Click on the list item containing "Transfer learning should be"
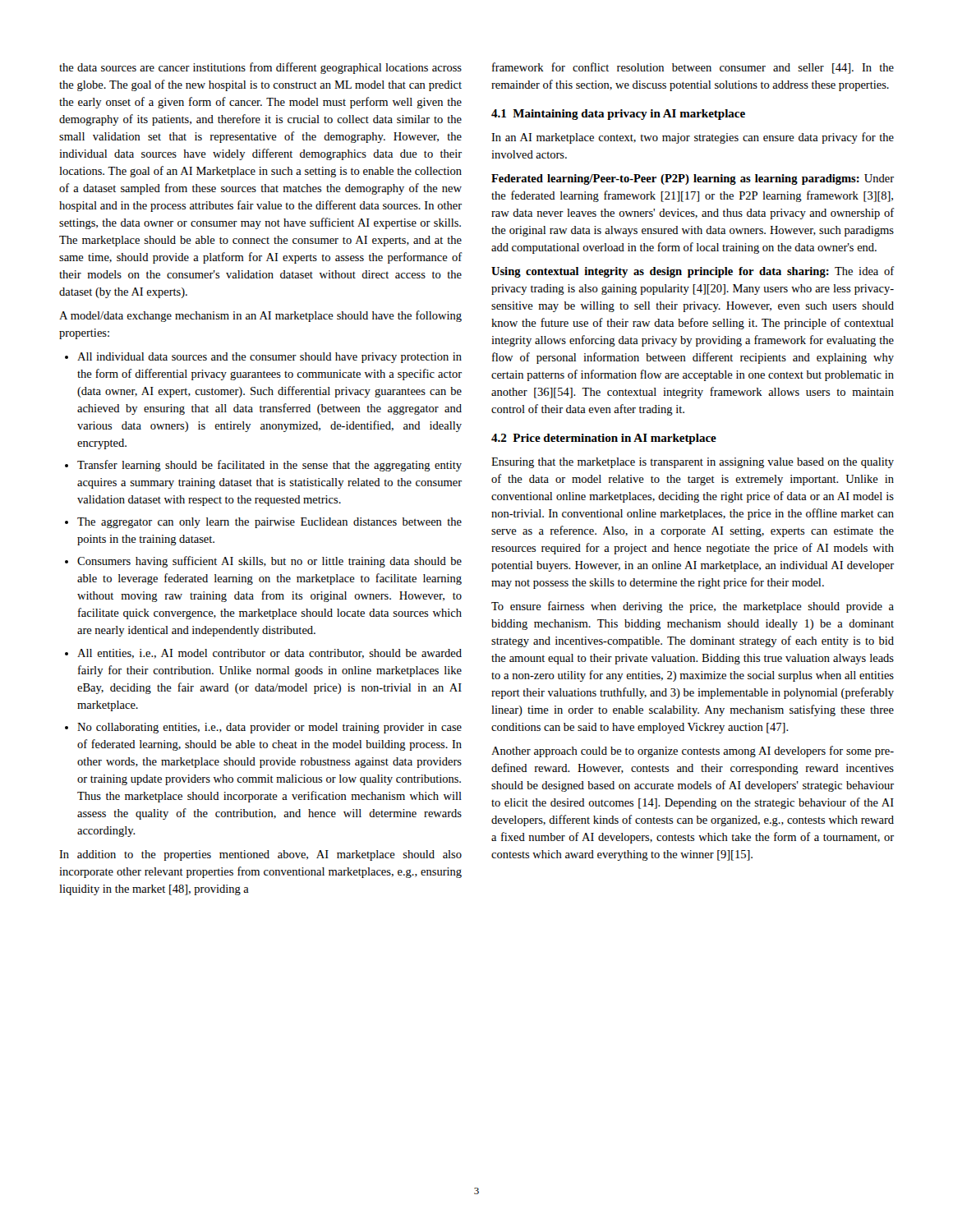Viewport: 953px width, 1232px height. point(269,482)
